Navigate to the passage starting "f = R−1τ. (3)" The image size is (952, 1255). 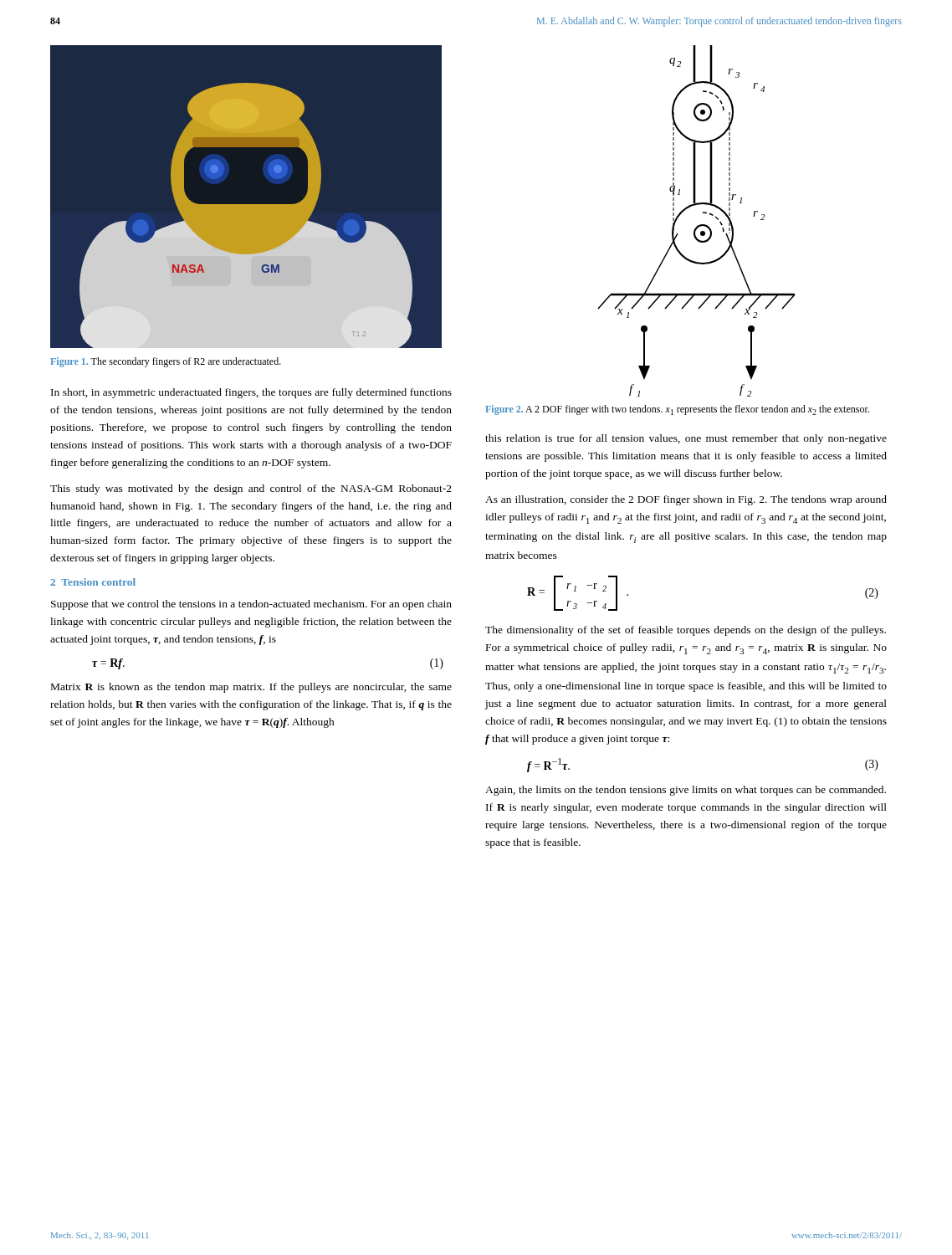point(550,765)
